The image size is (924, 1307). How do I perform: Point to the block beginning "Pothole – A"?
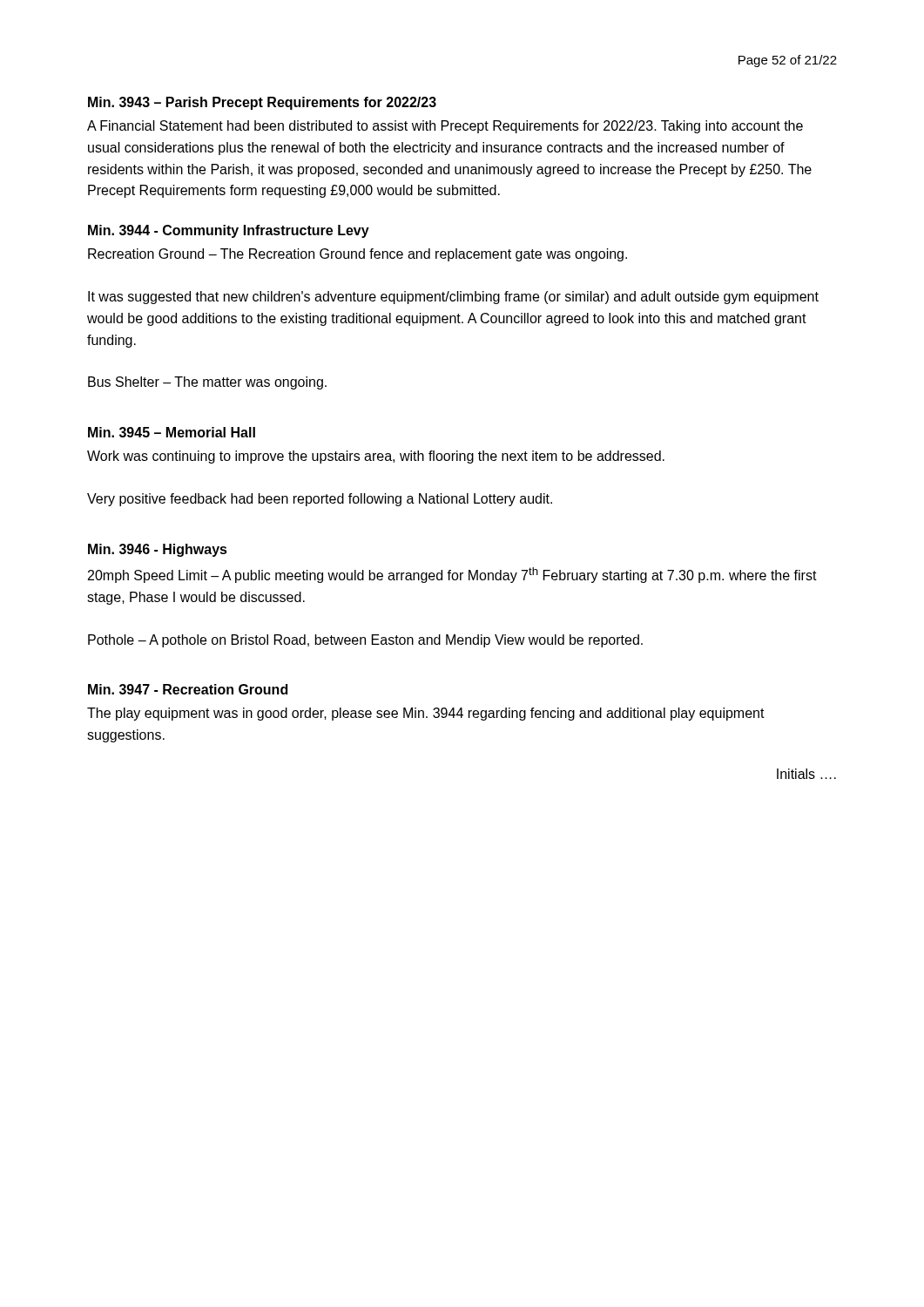(x=365, y=640)
